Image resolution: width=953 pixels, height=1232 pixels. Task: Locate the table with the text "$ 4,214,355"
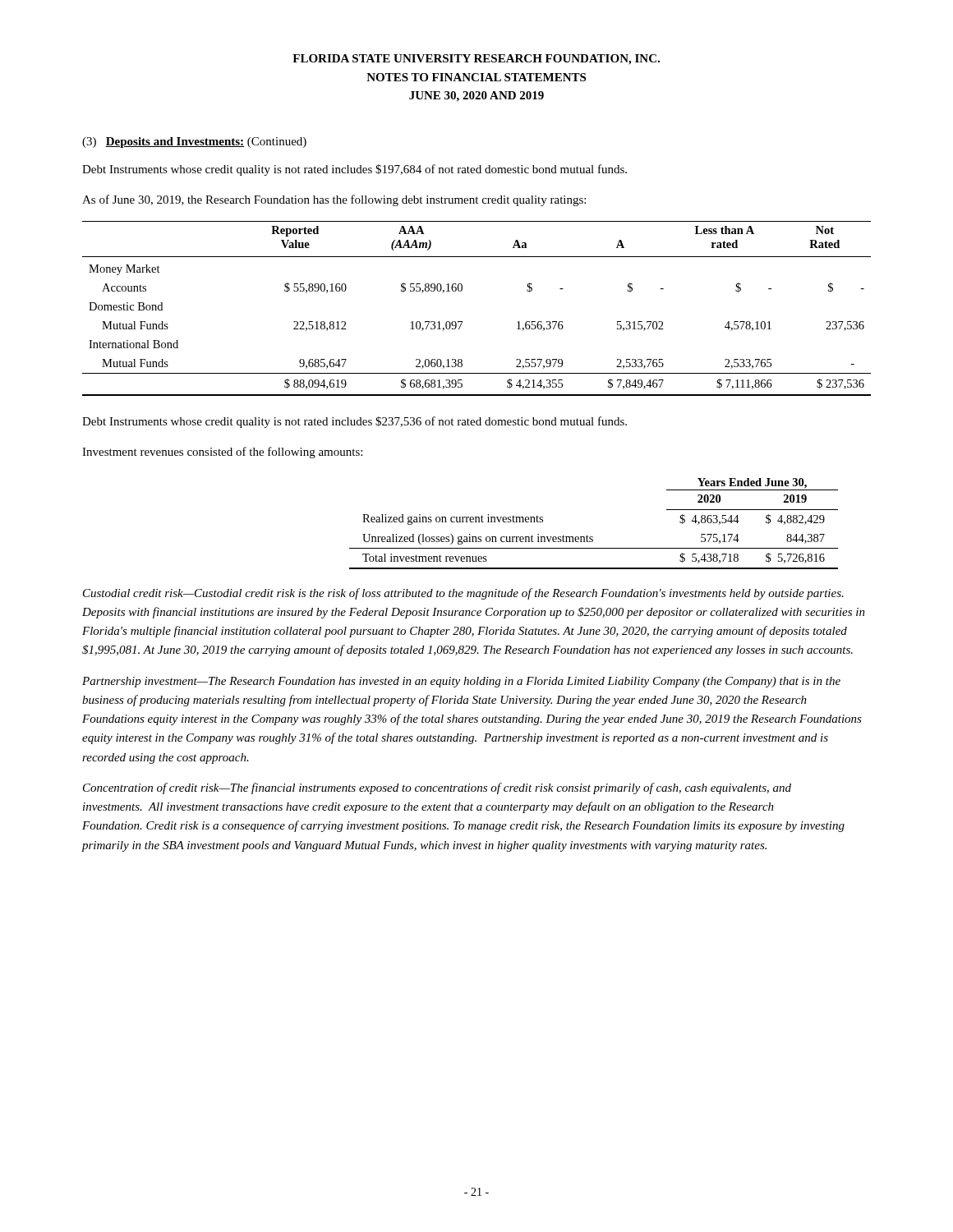[x=476, y=308]
